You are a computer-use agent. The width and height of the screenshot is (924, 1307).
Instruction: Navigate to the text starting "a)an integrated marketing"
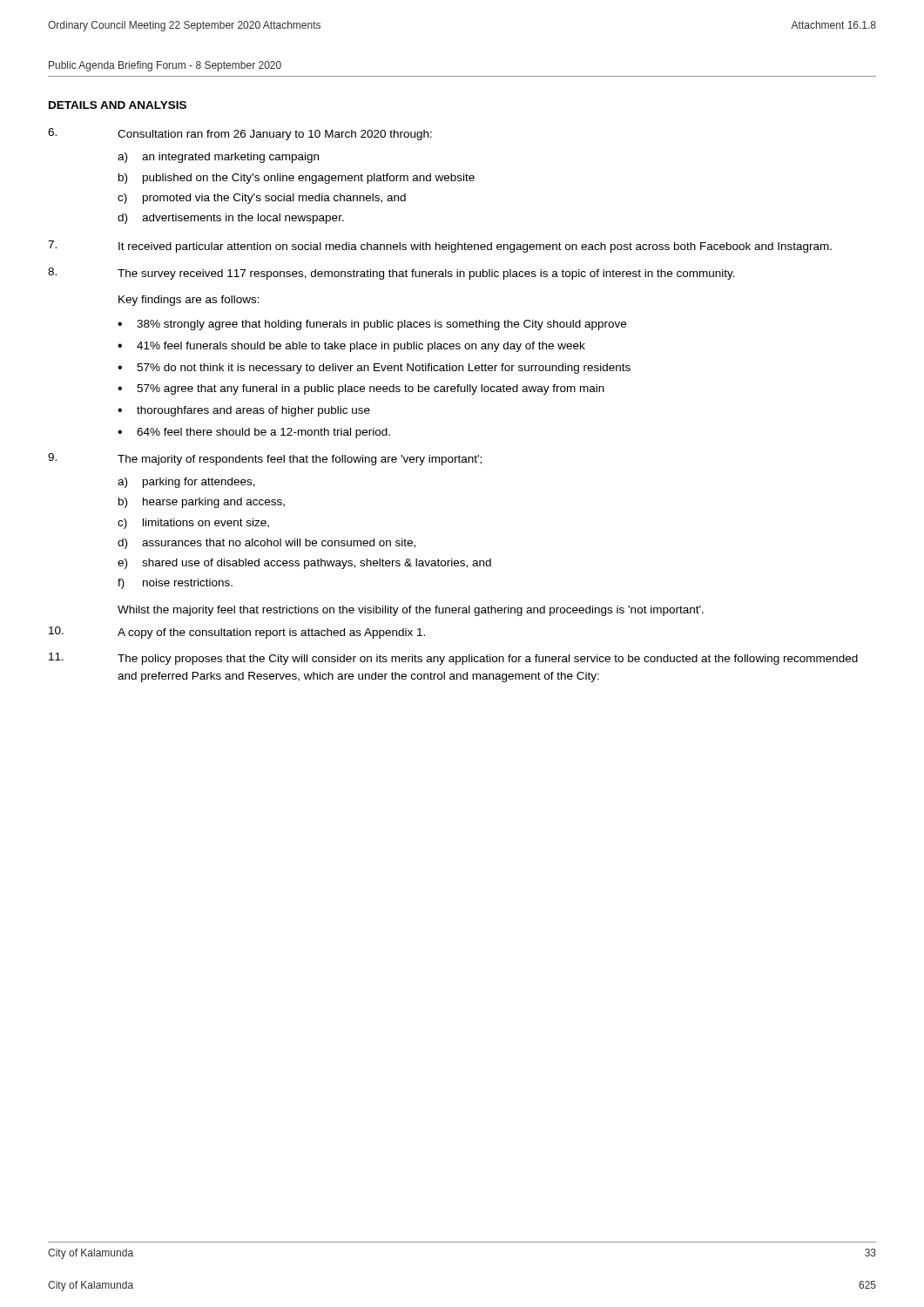click(219, 157)
